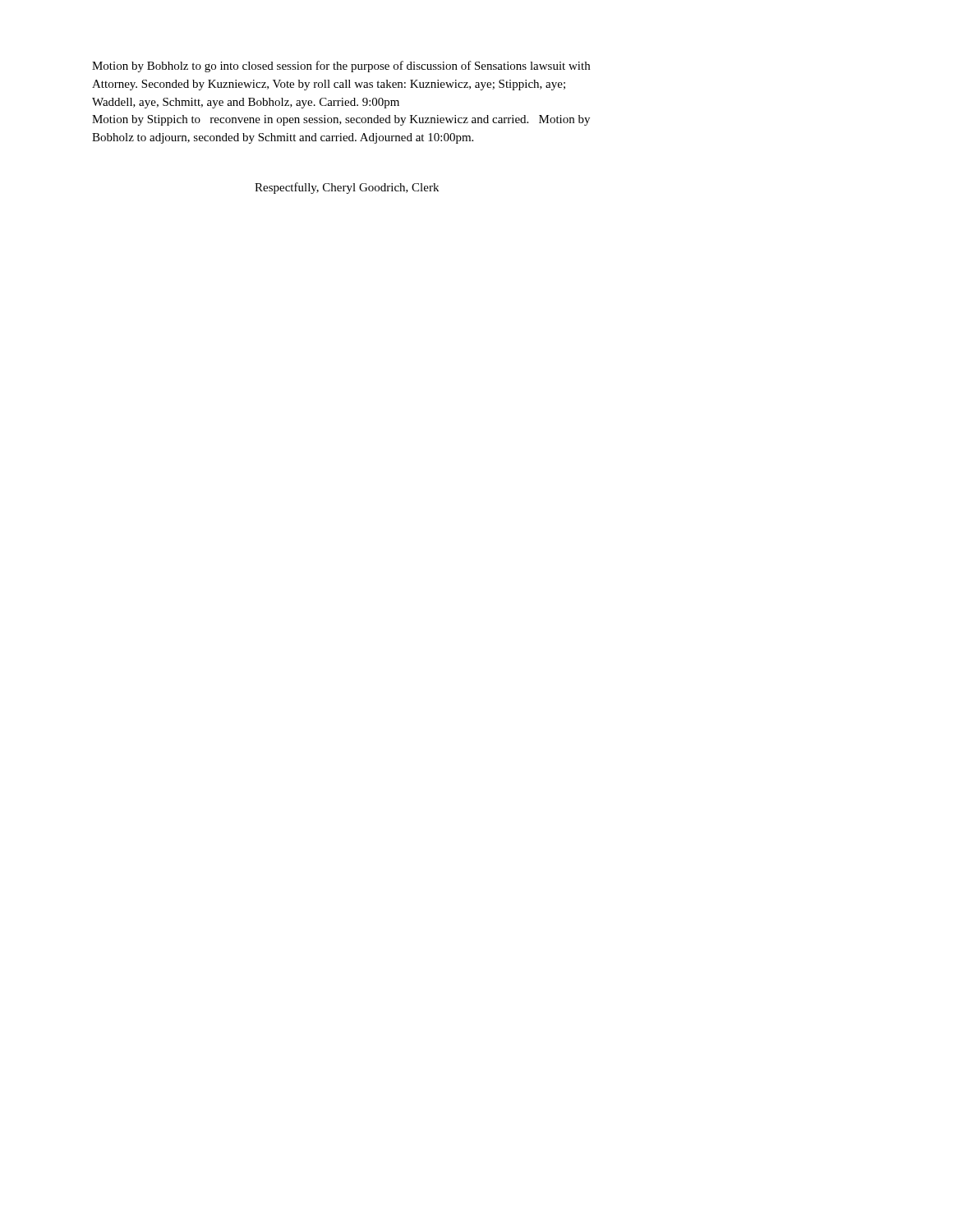This screenshot has width=953, height=1232.
Task: Click on the text block that says "Motion by Bobholz to"
Action: [x=341, y=101]
